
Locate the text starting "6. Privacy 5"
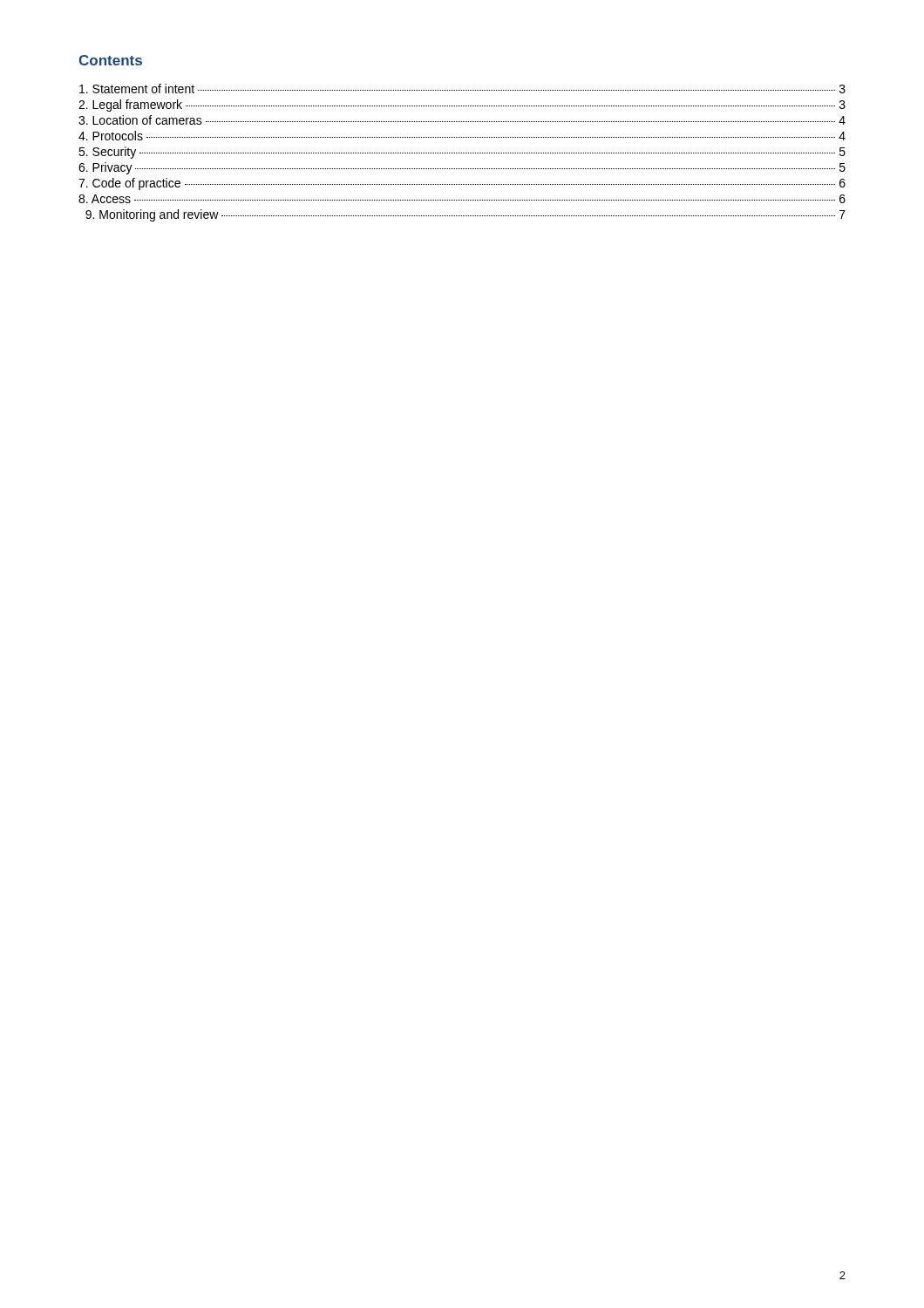click(462, 167)
